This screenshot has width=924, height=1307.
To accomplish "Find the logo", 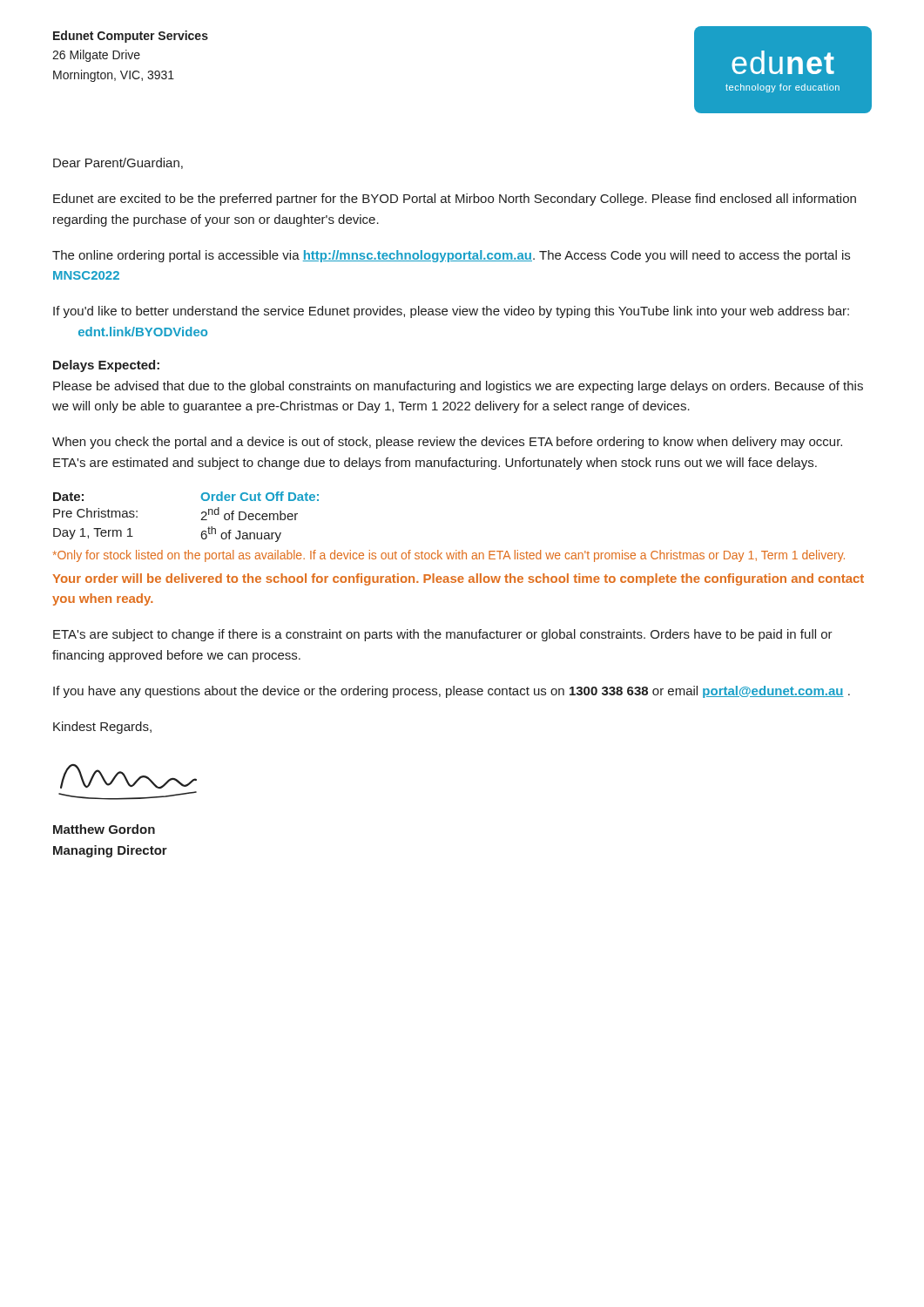I will point(783,70).
